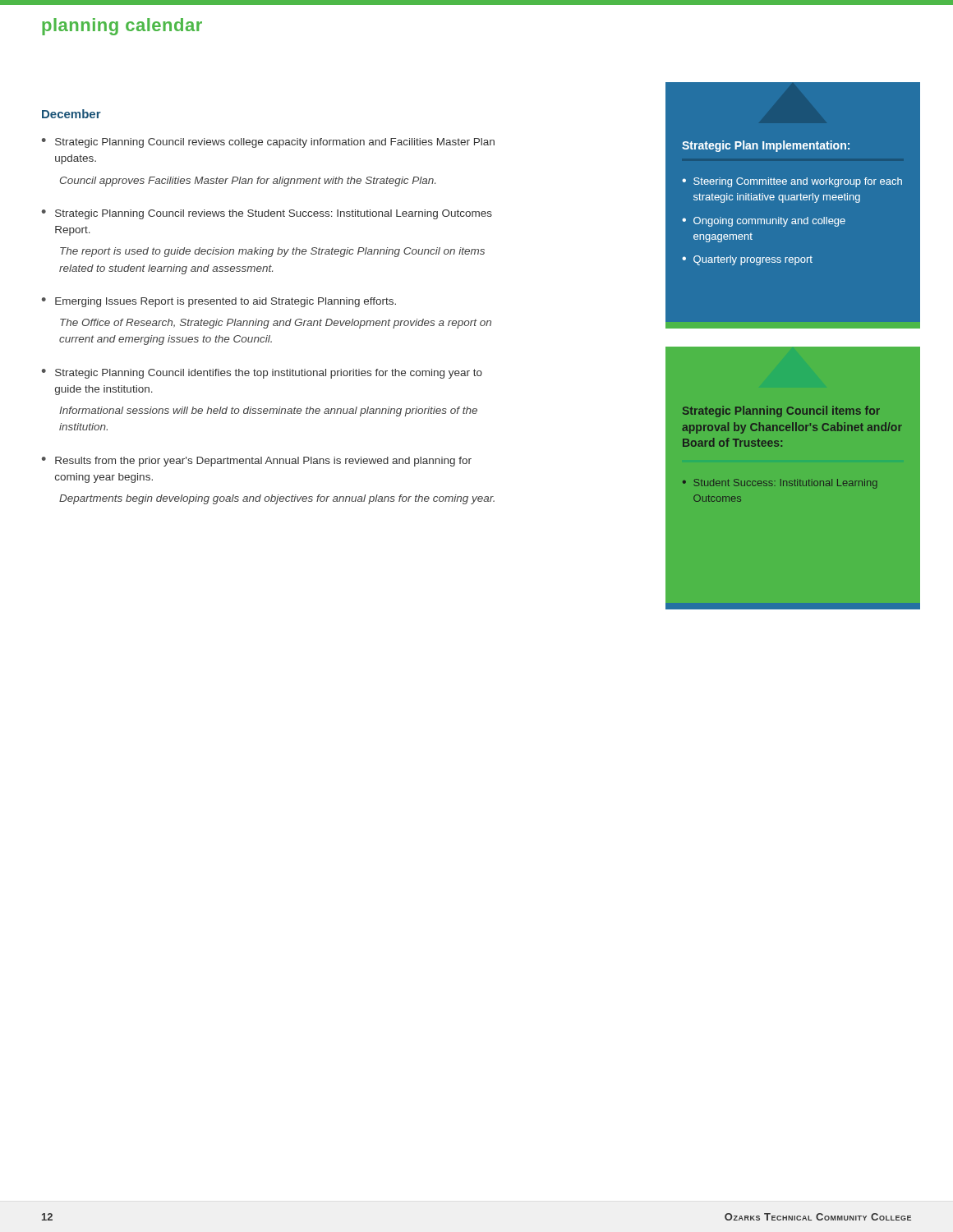Viewport: 953px width, 1232px height.
Task: Select a section header
Action: point(71,114)
